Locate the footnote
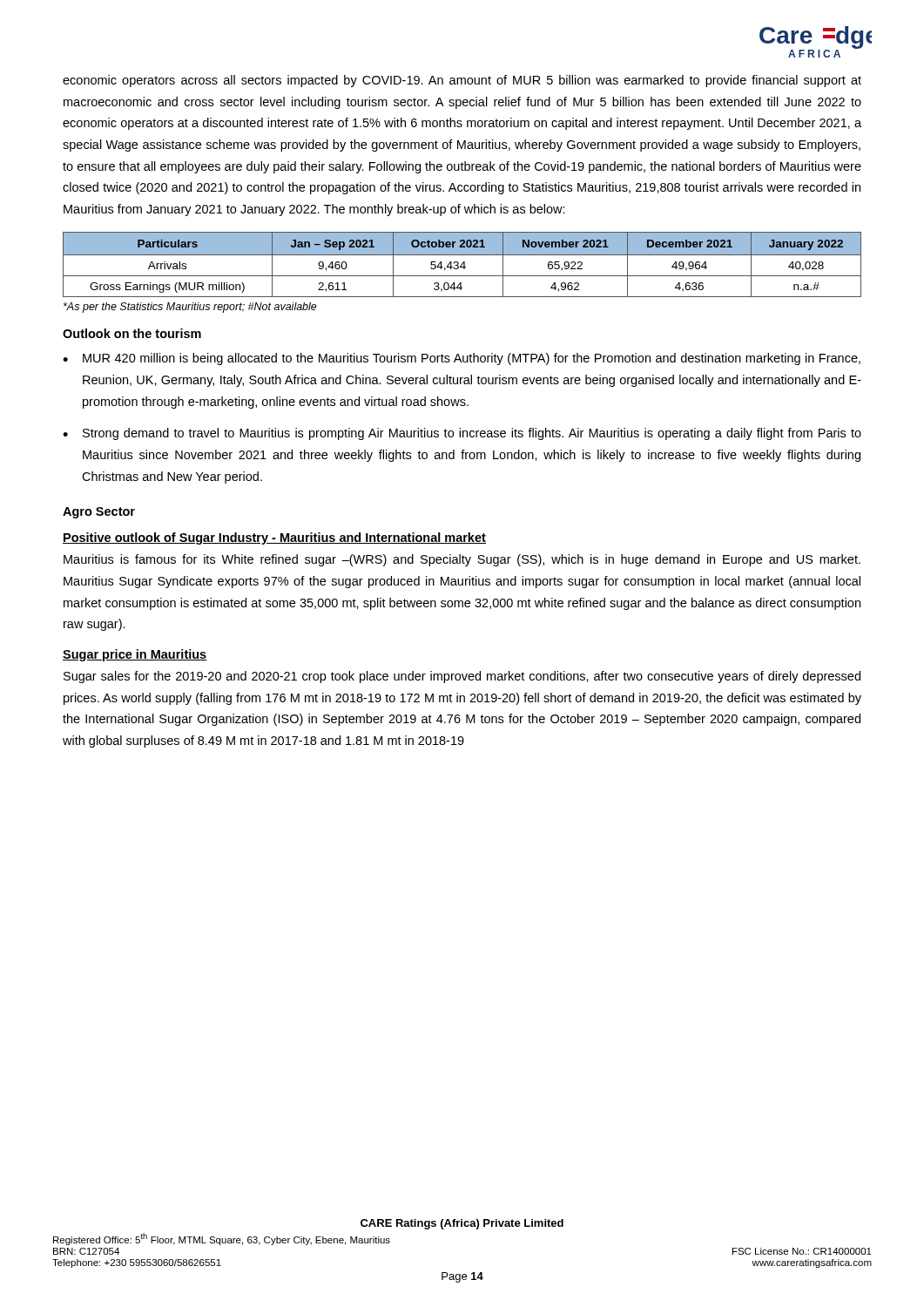Image resolution: width=924 pixels, height=1307 pixels. click(190, 307)
